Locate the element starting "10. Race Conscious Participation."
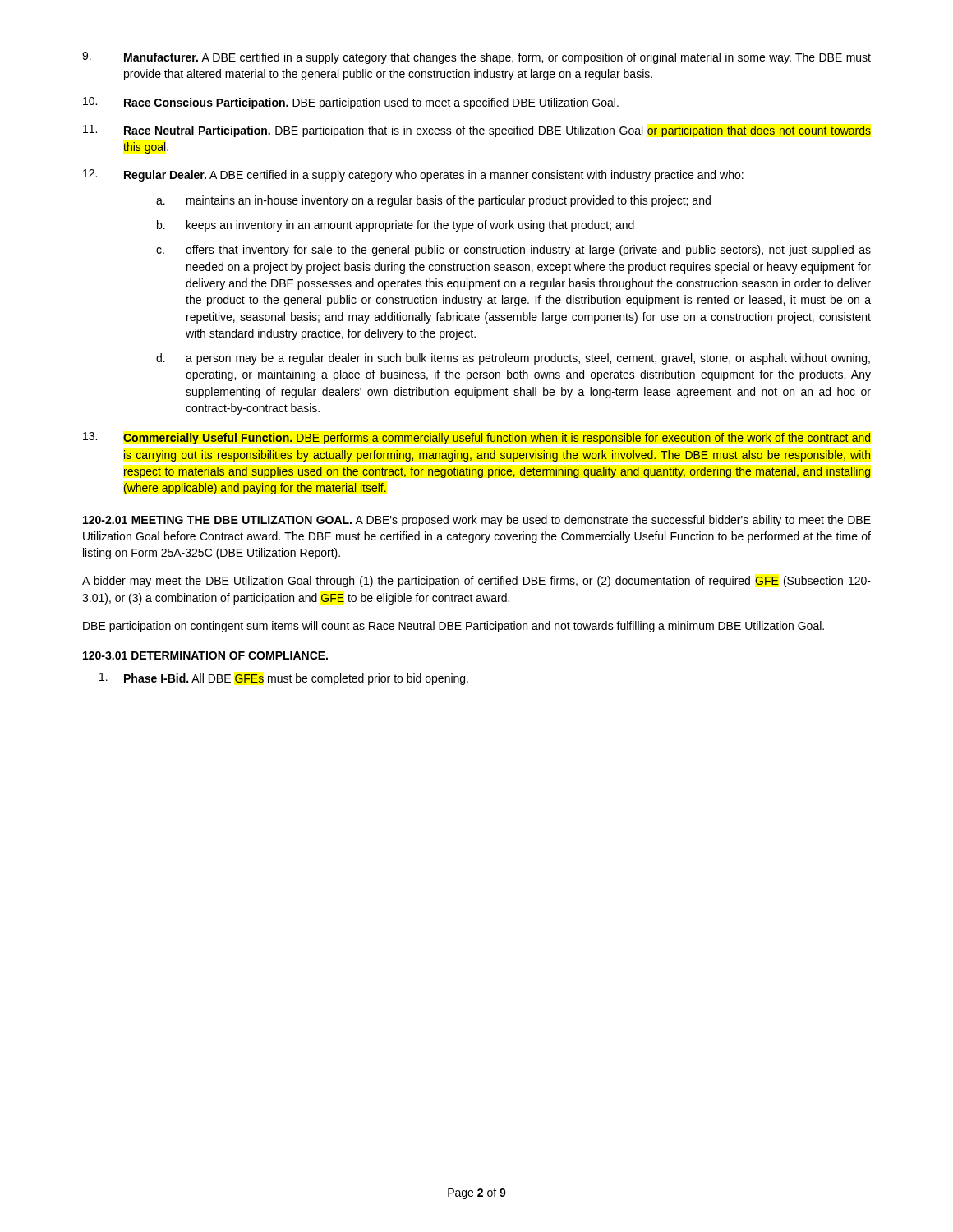Viewport: 953px width, 1232px height. click(x=476, y=102)
